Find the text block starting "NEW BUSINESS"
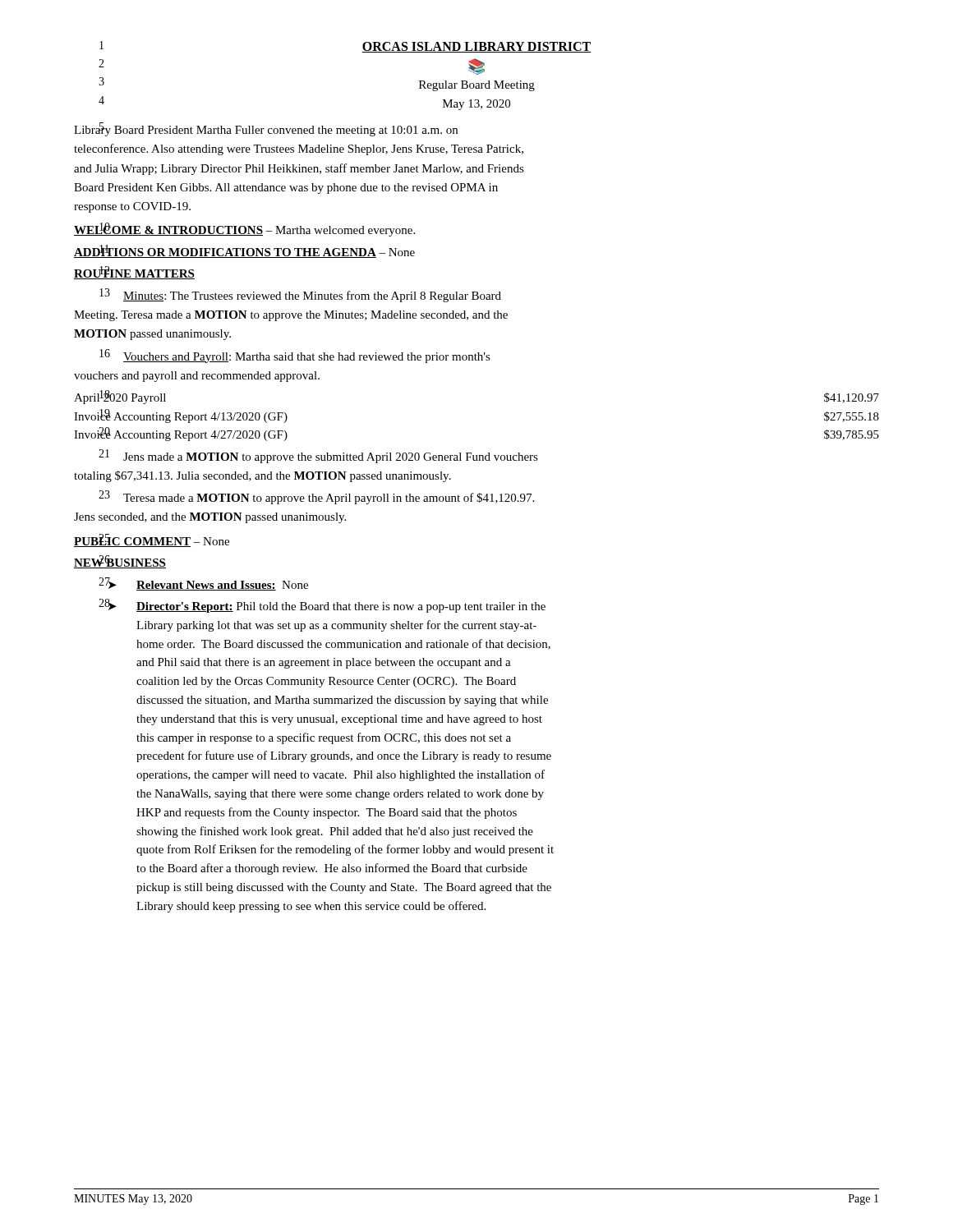The image size is (953, 1232). (x=120, y=563)
